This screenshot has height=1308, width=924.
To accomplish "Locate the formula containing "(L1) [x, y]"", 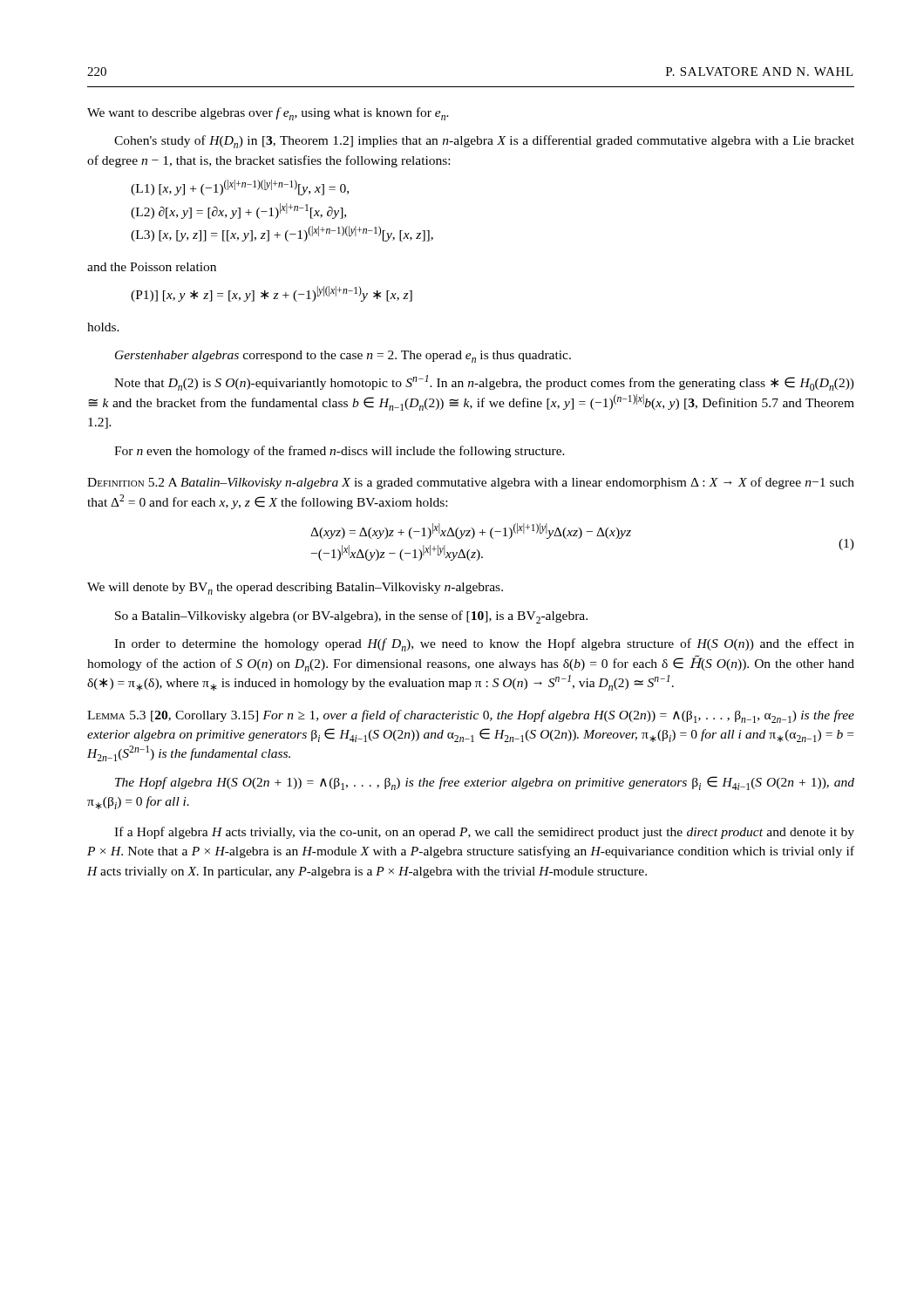I will tap(240, 187).
